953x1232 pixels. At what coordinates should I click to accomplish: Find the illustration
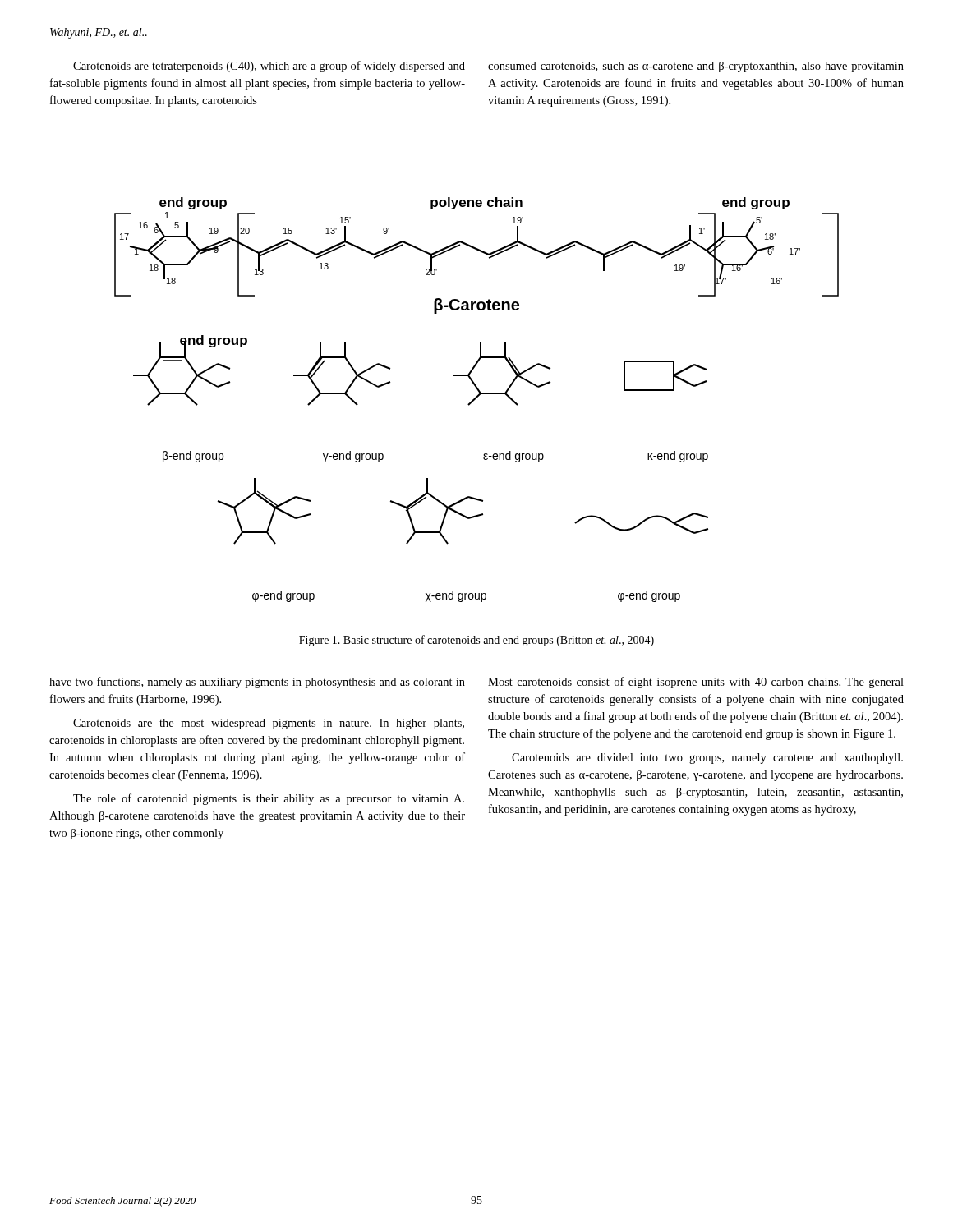click(x=476, y=409)
